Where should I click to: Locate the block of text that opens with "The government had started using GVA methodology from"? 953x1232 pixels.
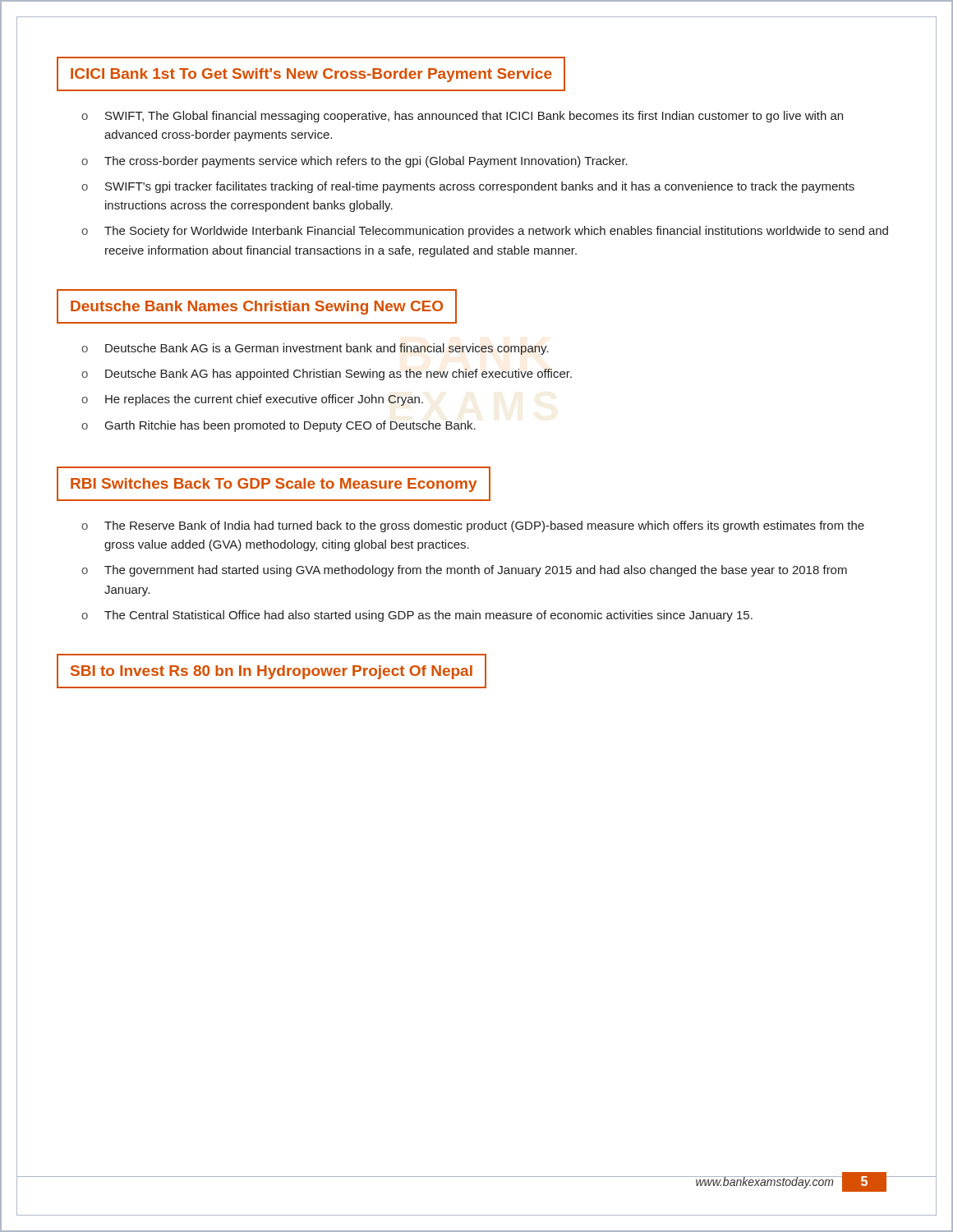(476, 579)
